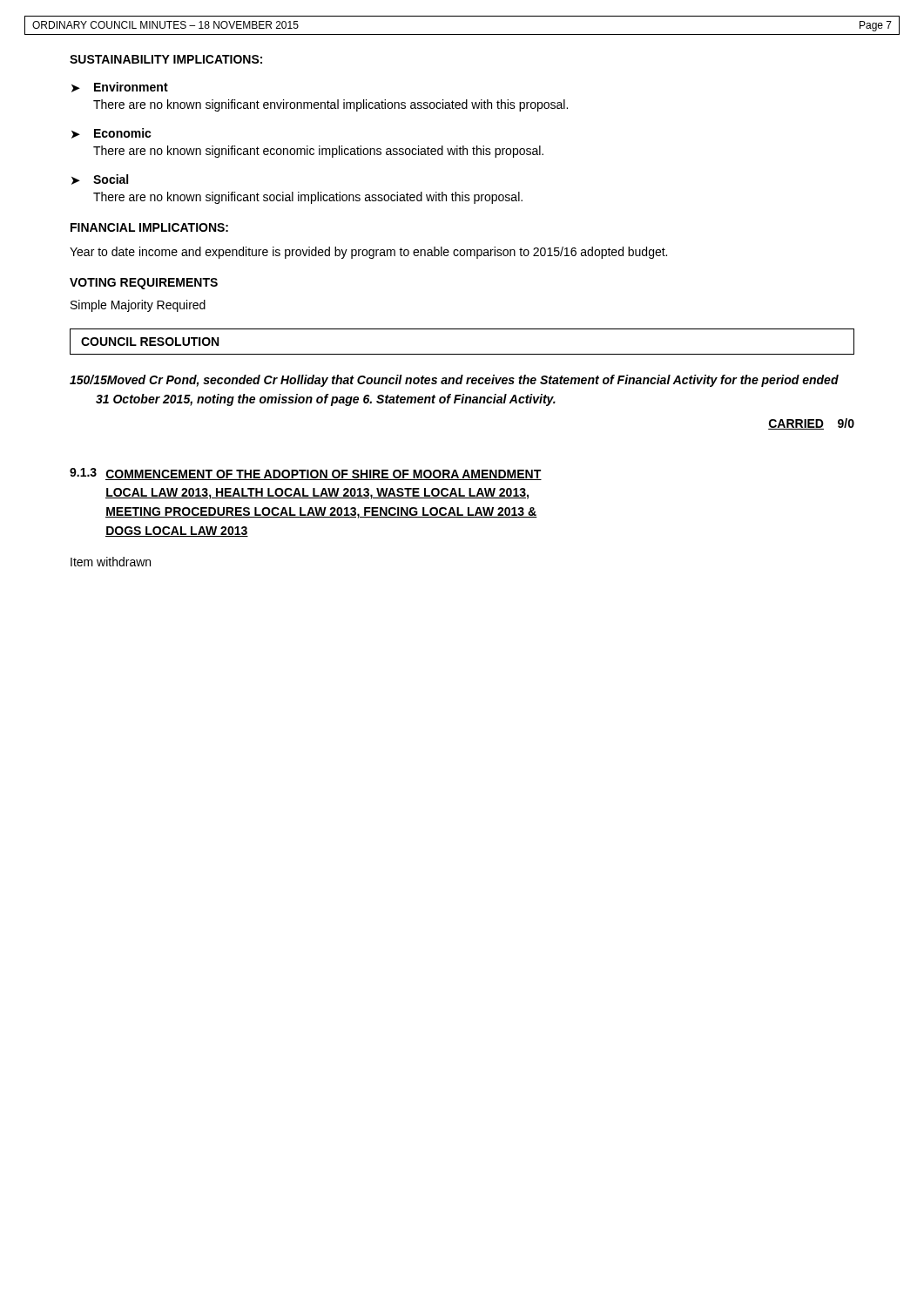Navigate to the text block starting "Year to date income and expenditure"

point(369,252)
